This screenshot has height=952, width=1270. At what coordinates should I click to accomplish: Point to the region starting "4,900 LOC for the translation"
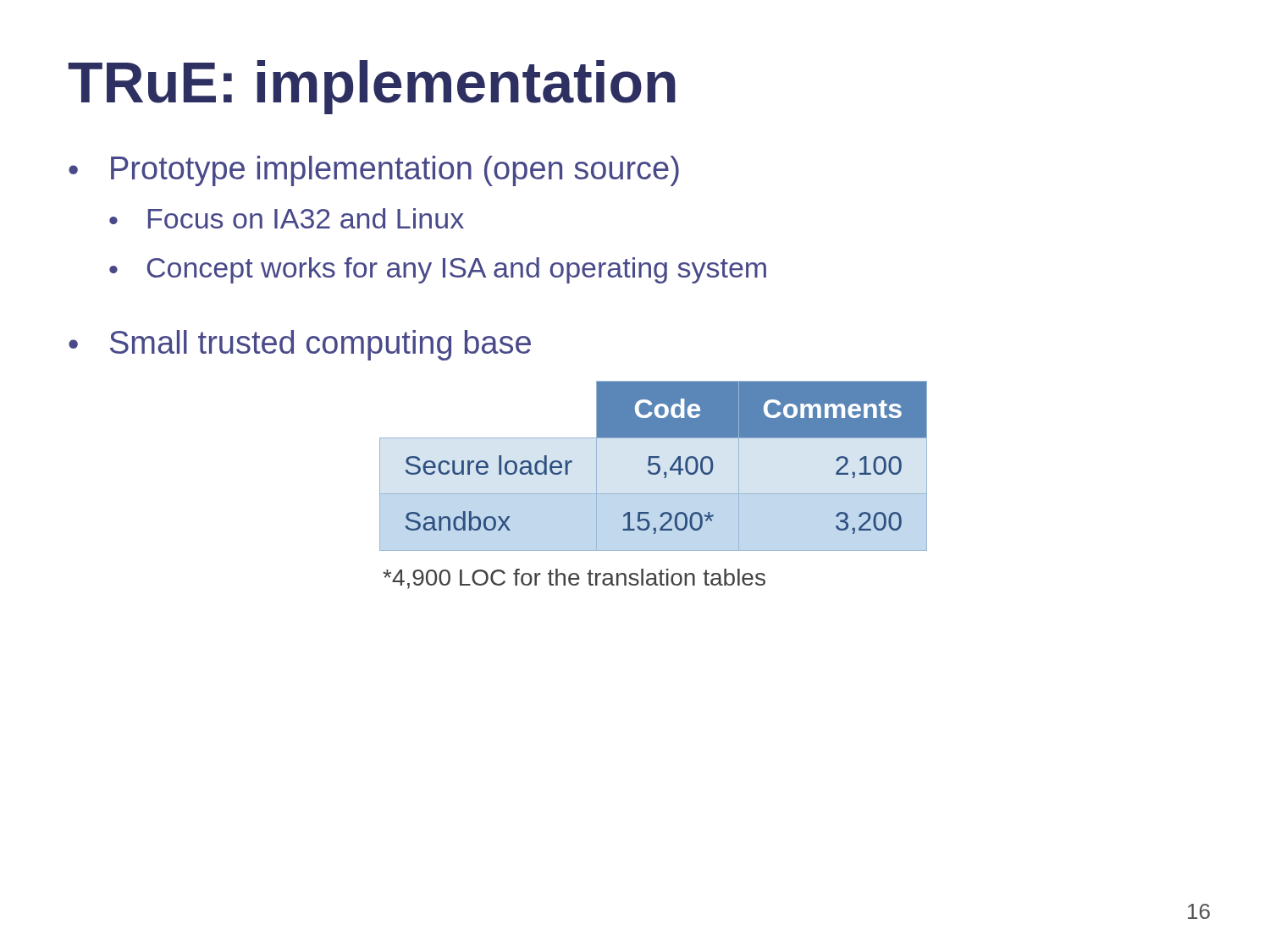[574, 577]
